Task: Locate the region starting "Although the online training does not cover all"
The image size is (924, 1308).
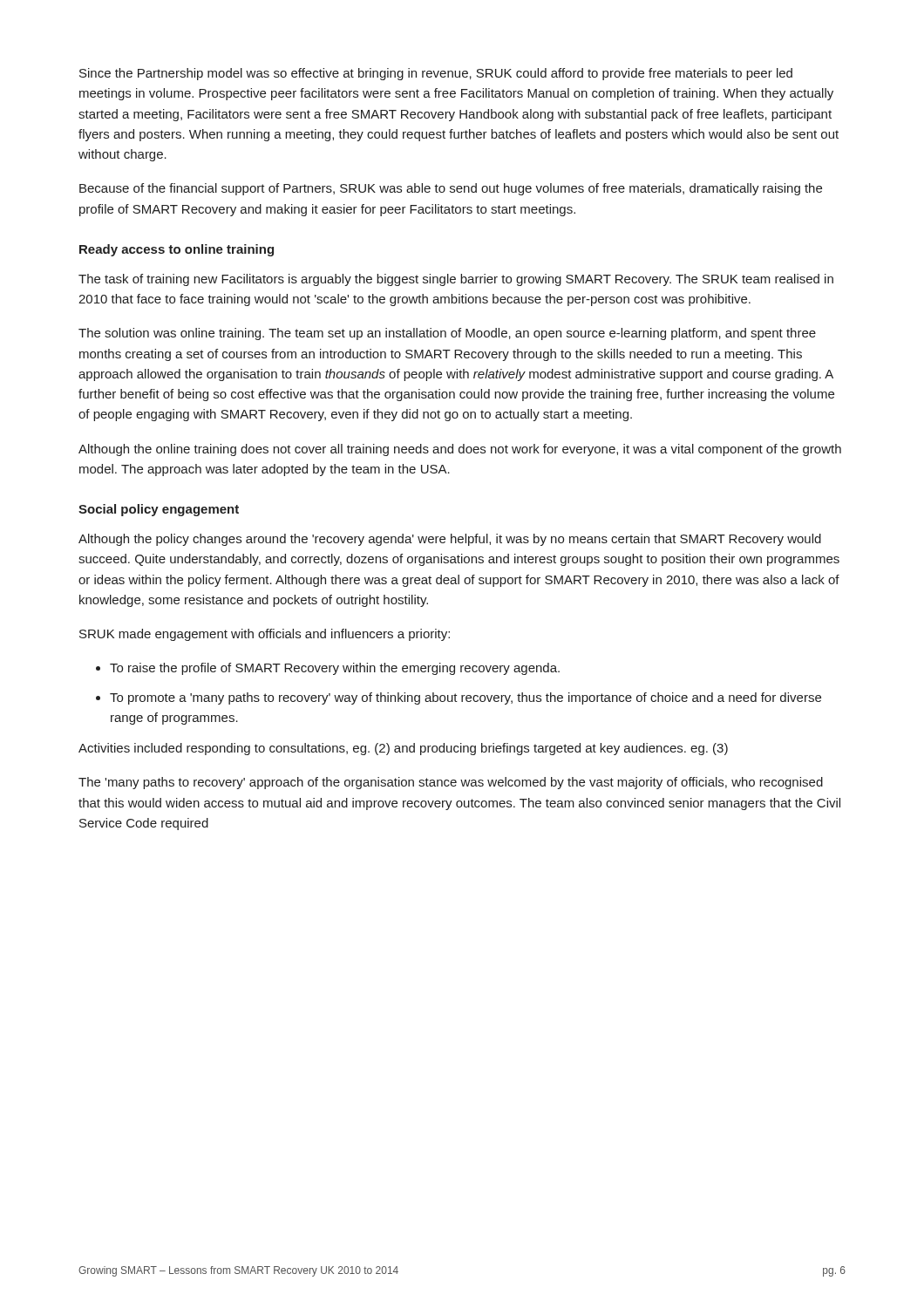Action: point(462,458)
